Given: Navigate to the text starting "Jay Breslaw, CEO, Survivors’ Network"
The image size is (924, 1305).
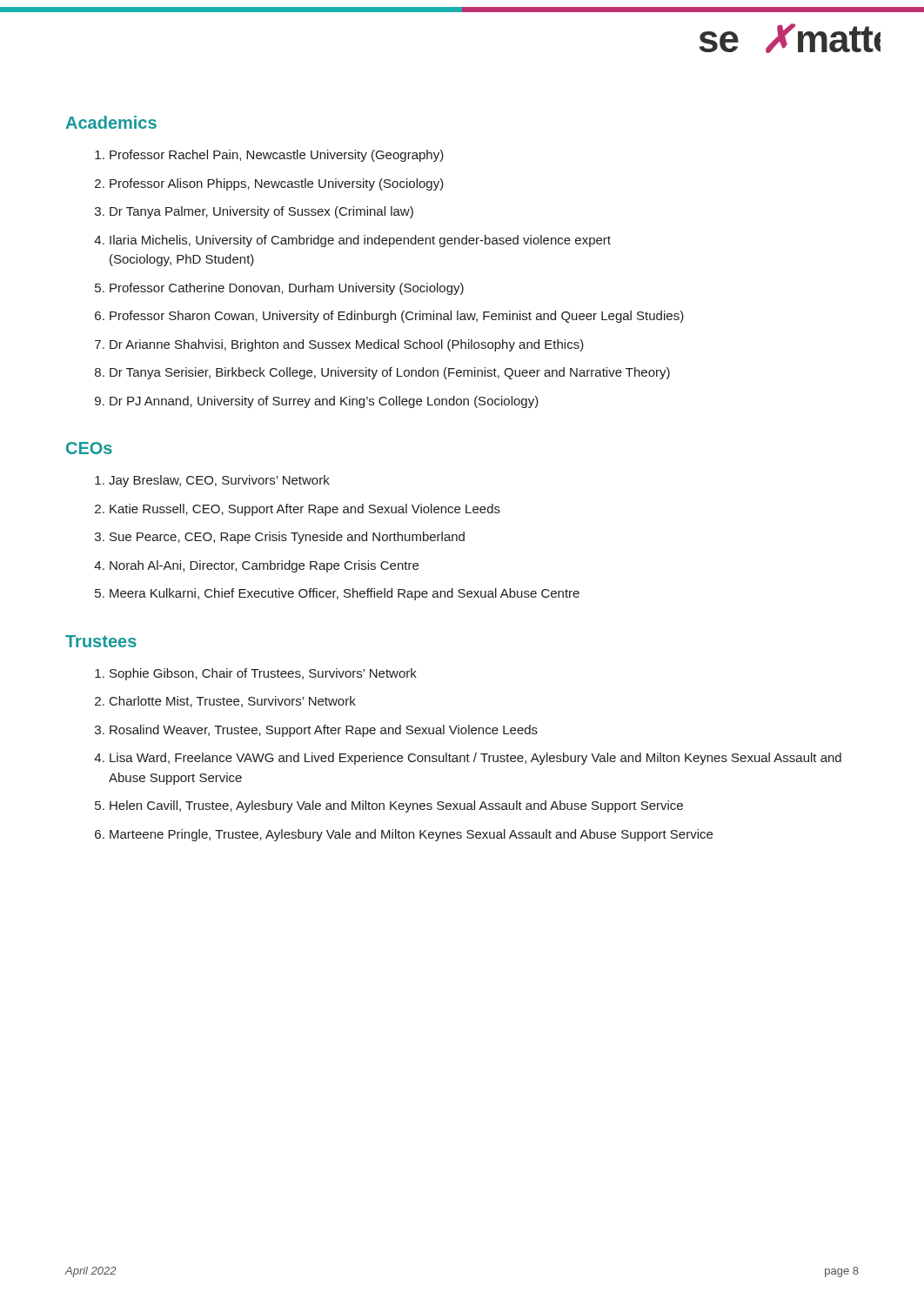Looking at the screenshot, I should point(219,480).
